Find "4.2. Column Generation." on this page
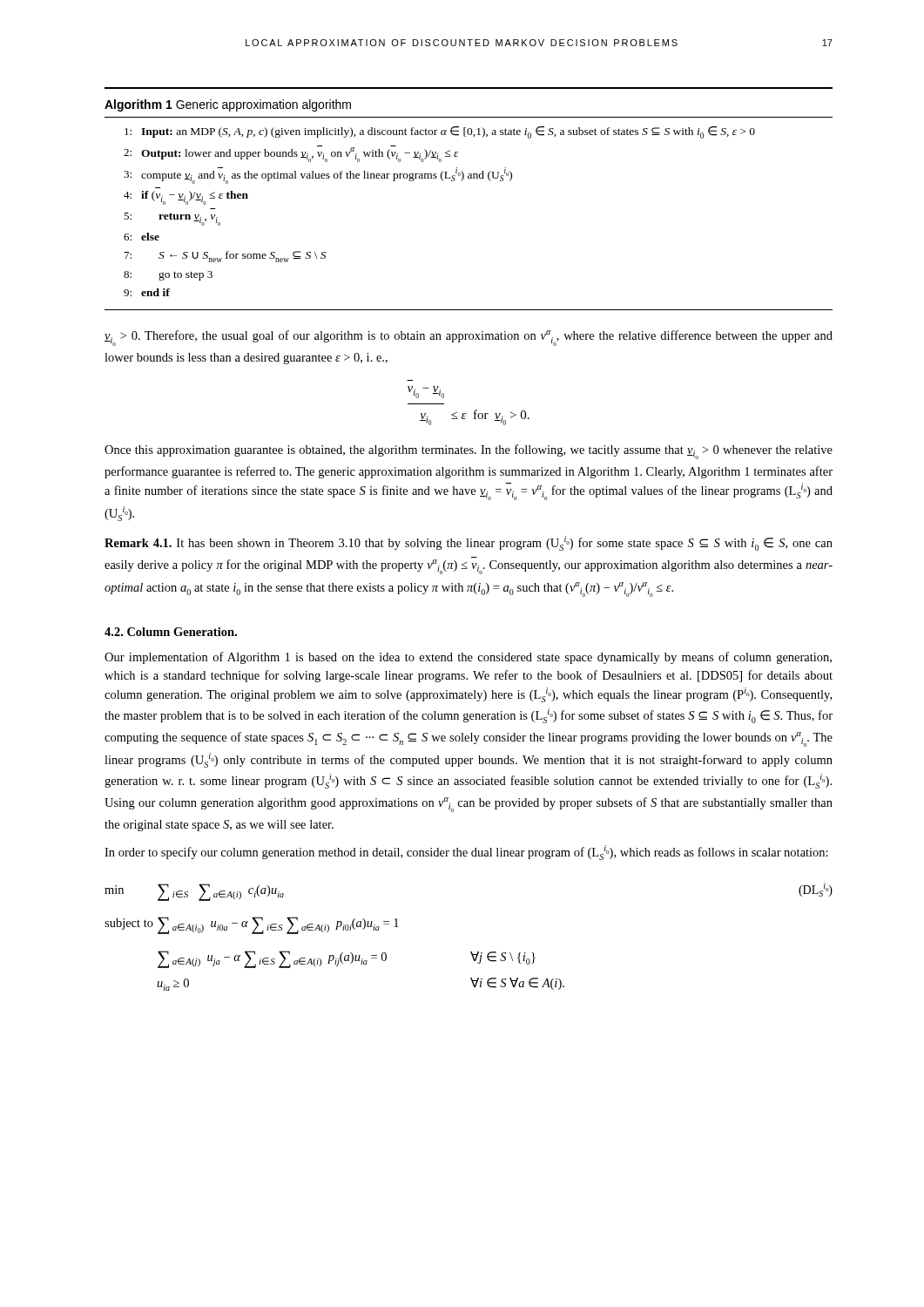This screenshot has width=924, height=1307. click(171, 631)
